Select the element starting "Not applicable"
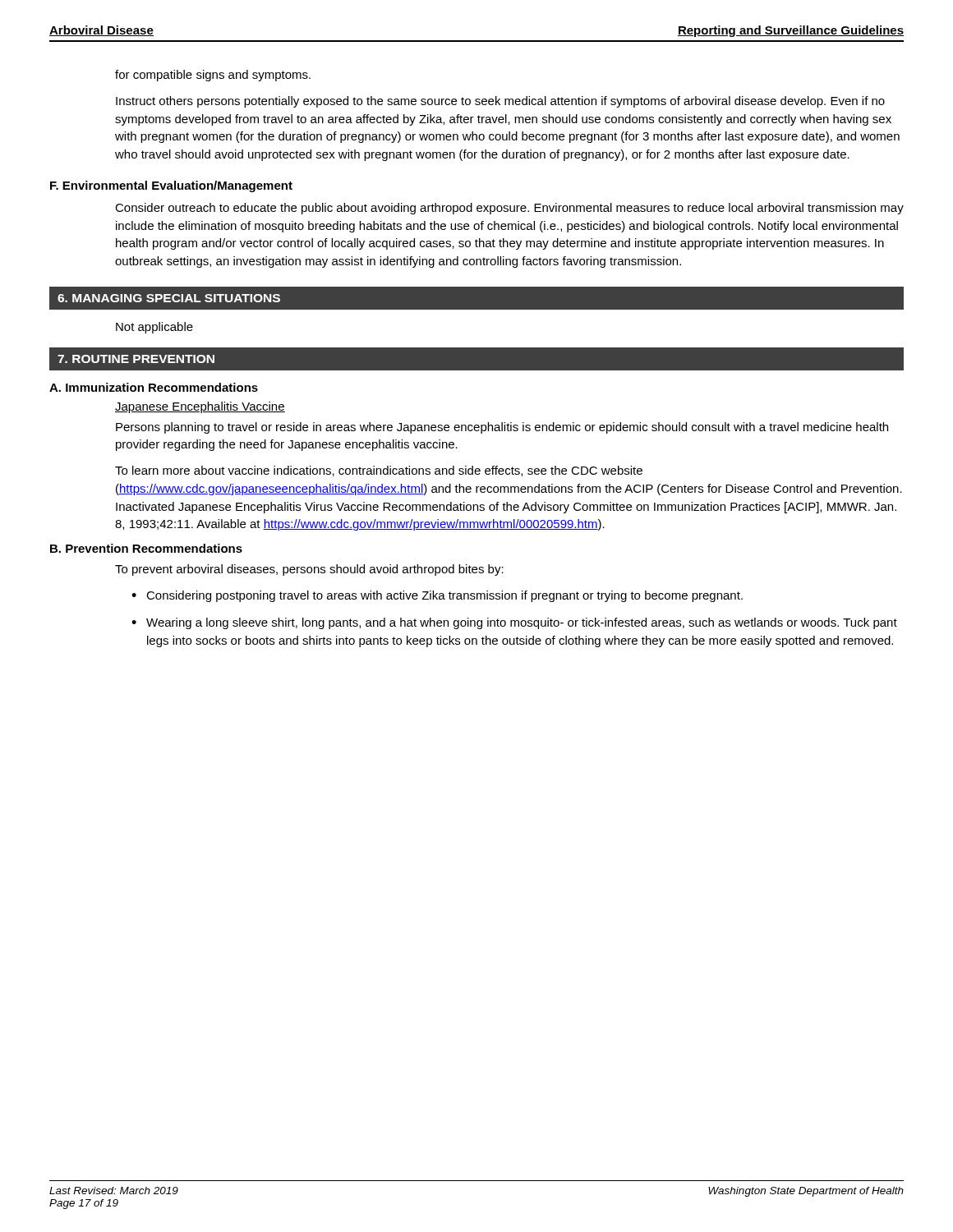Screen dimensions: 1232x953 click(154, 326)
